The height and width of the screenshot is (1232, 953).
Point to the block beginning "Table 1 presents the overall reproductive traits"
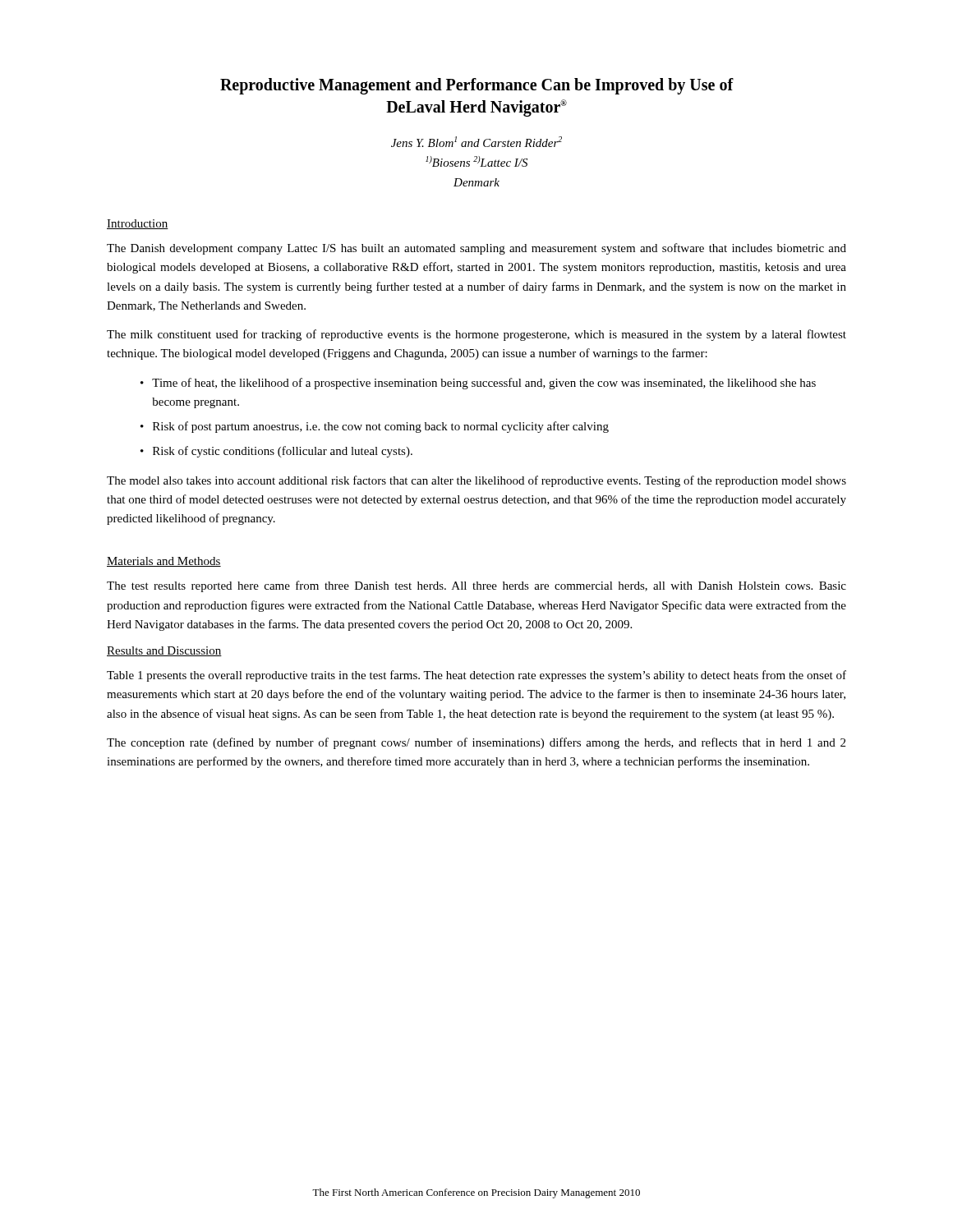click(476, 694)
